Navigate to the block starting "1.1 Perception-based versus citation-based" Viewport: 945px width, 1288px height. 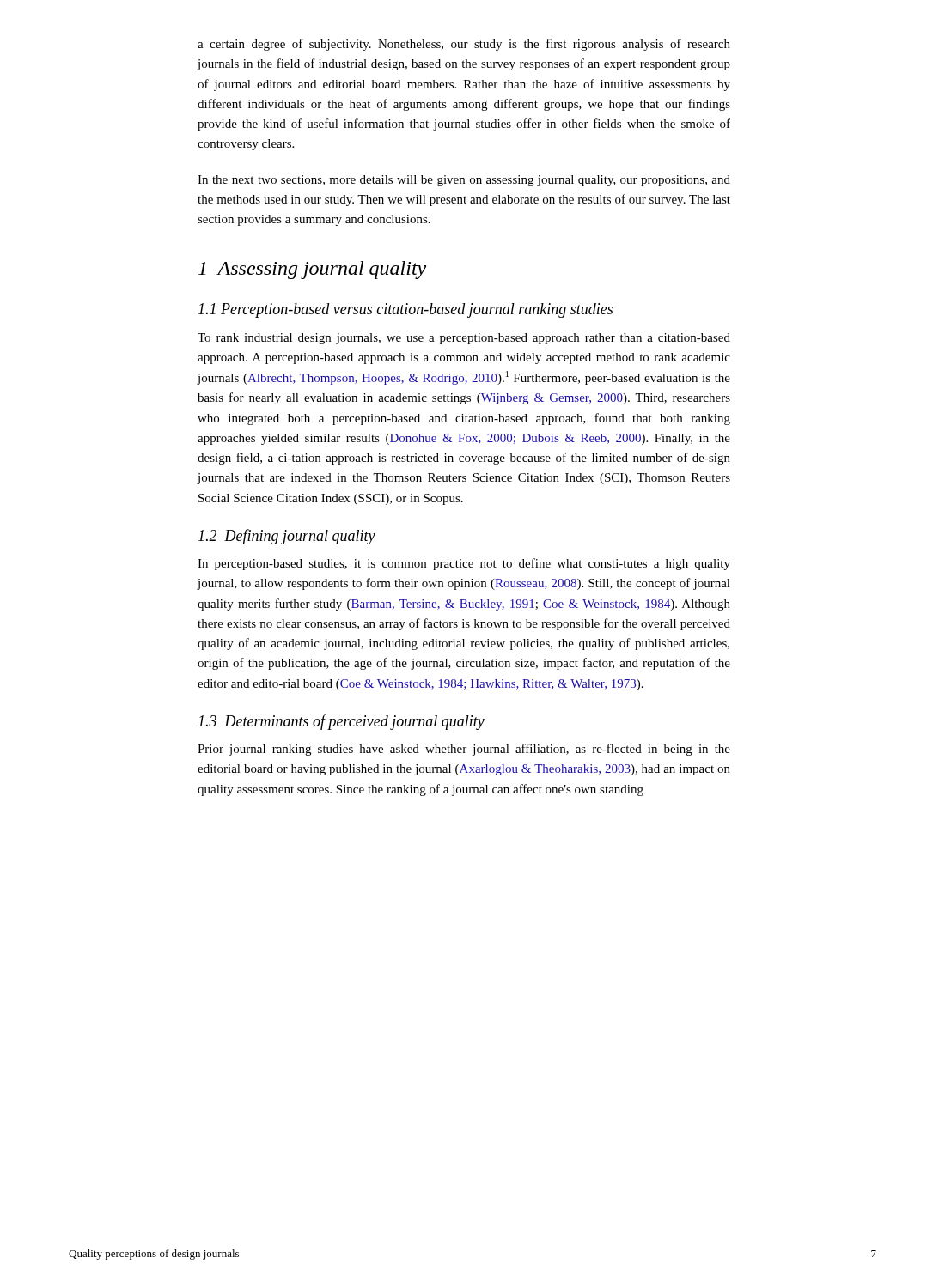coord(464,310)
